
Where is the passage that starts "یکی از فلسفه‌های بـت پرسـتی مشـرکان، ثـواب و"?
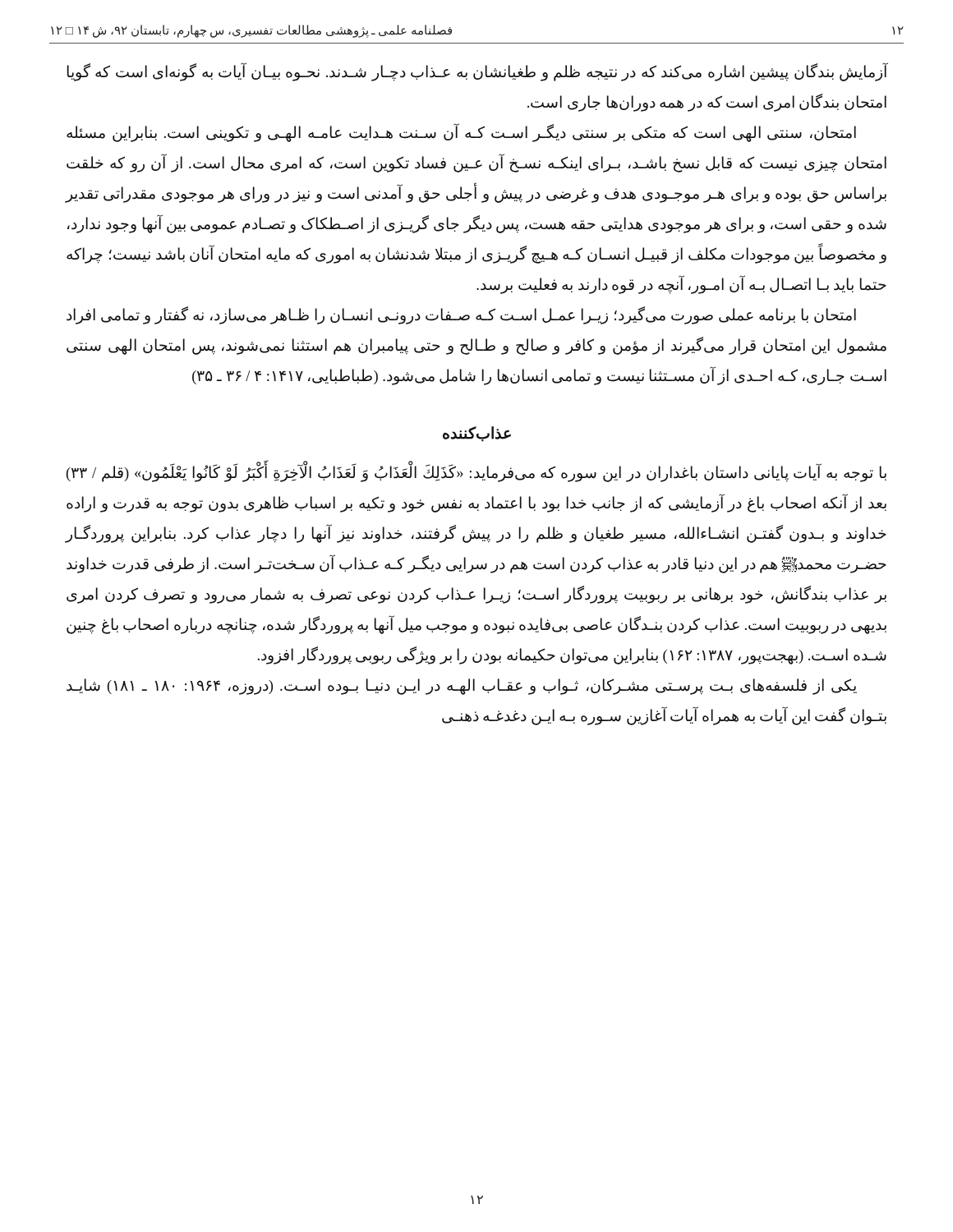(x=476, y=701)
